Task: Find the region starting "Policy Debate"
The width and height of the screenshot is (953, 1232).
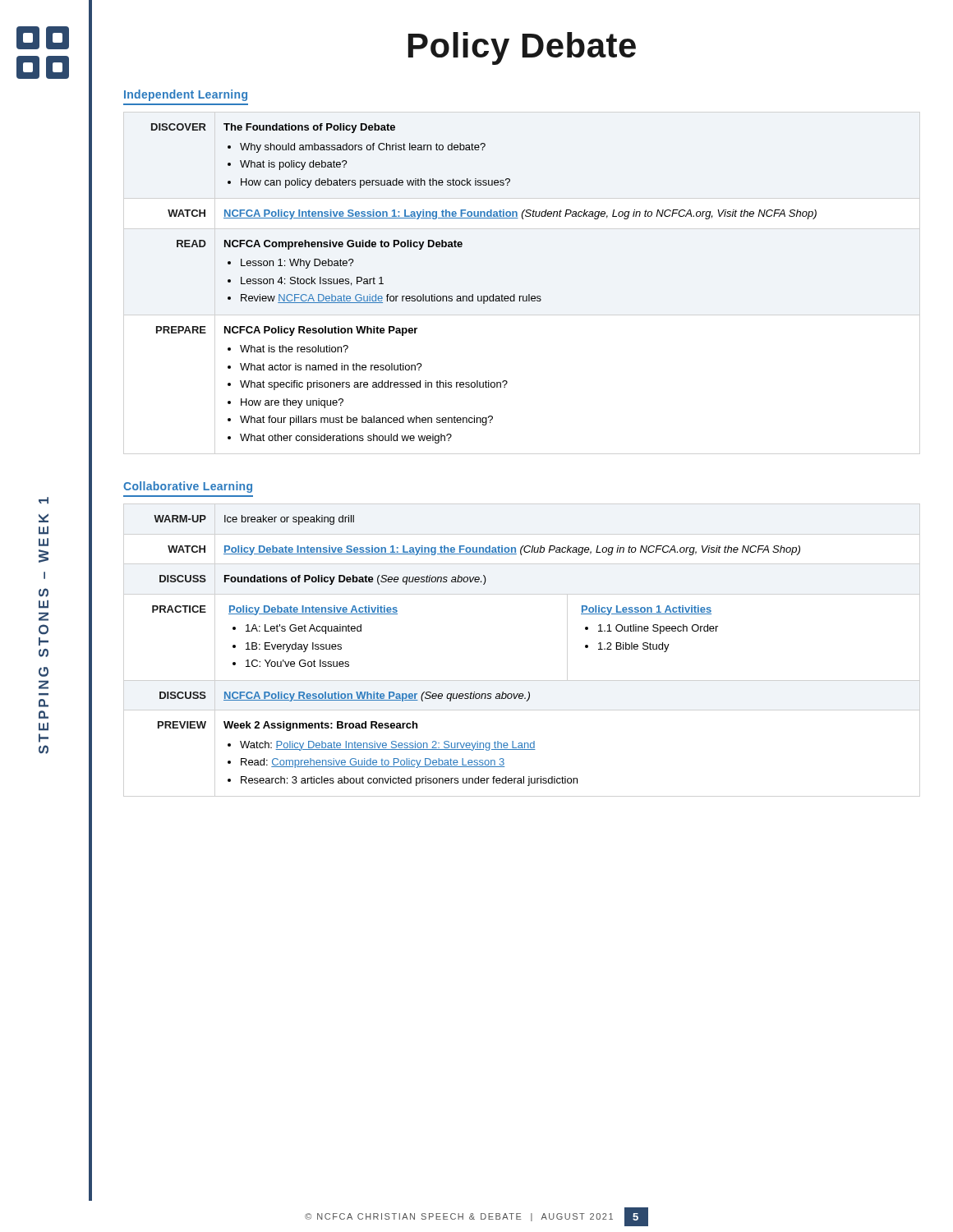Action: pyautogui.click(x=522, y=46)
